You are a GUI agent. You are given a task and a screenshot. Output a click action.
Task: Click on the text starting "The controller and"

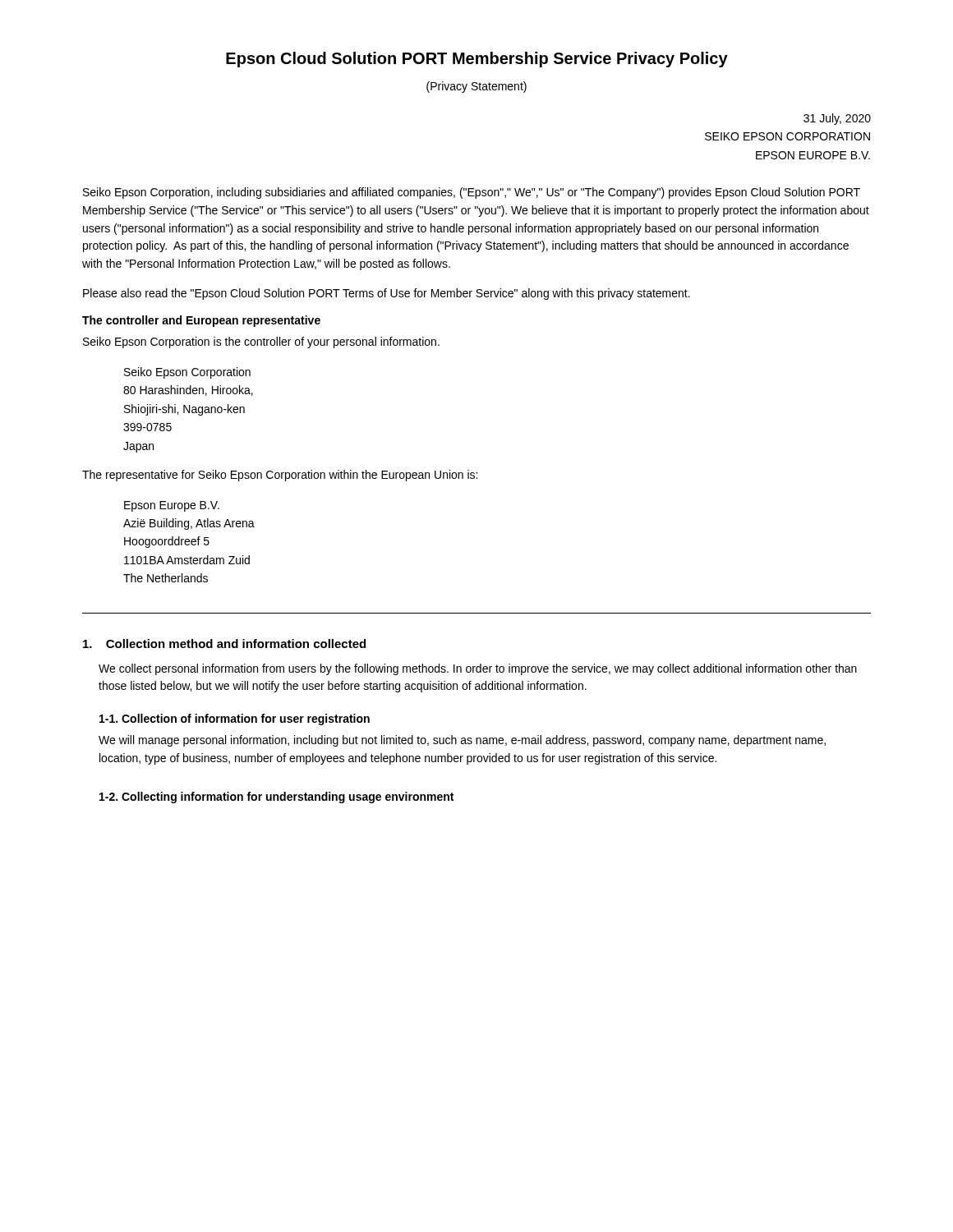(201, 321)
